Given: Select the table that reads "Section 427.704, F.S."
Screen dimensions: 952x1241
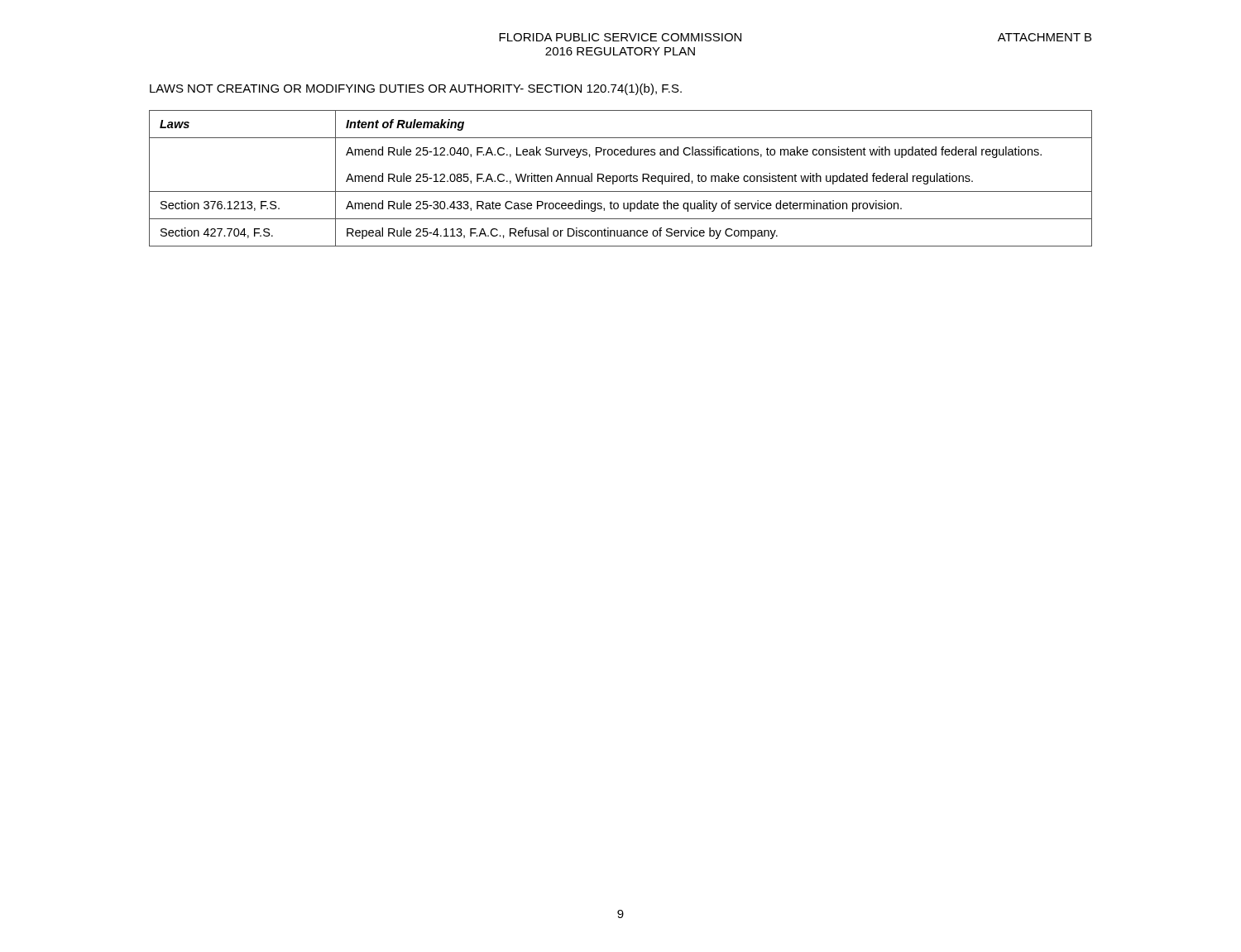Looking at the screenshot, I should pos(620,178).
